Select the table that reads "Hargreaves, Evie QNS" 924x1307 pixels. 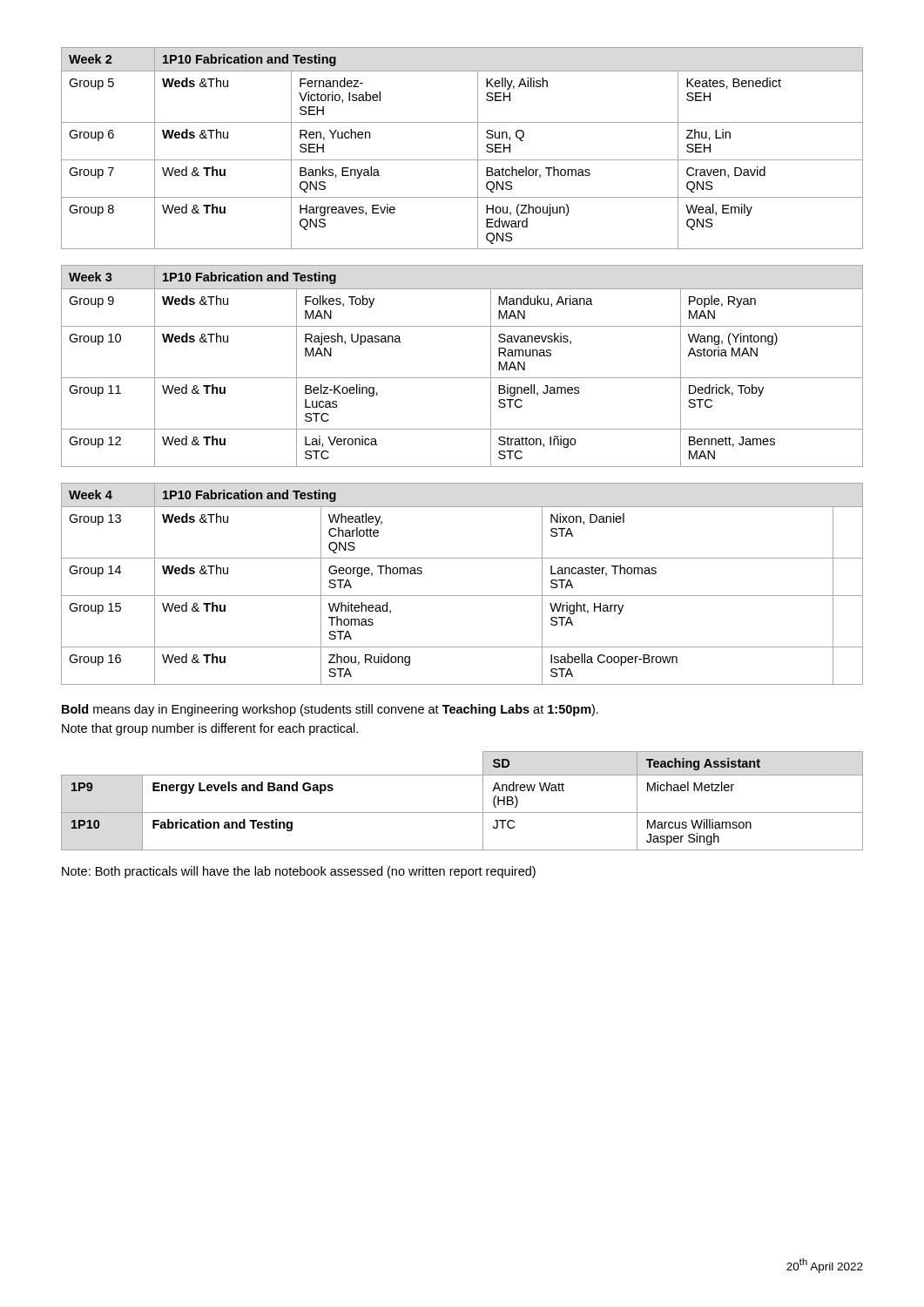[x=462, y=148]
